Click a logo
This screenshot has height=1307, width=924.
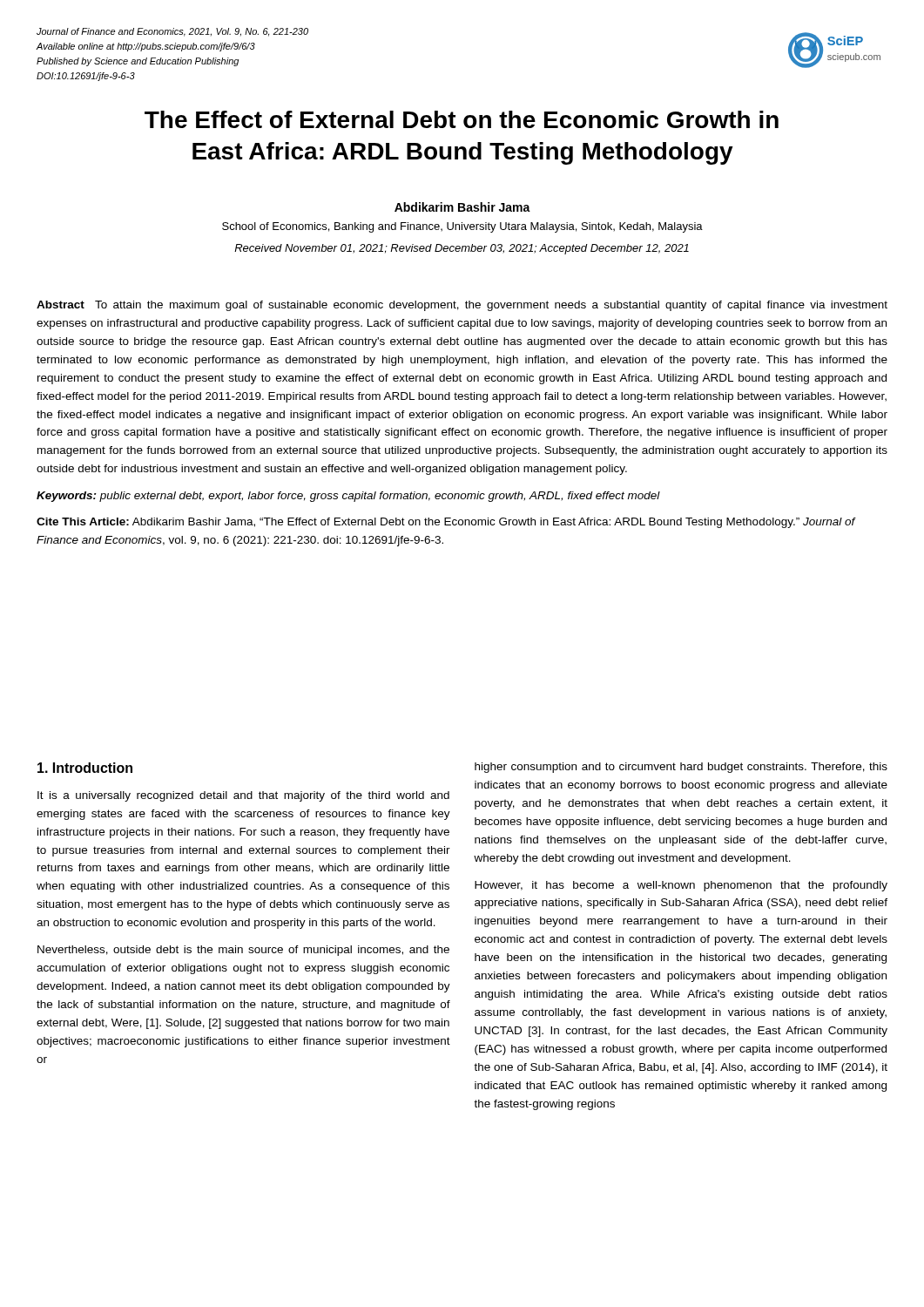pos(835,52)
